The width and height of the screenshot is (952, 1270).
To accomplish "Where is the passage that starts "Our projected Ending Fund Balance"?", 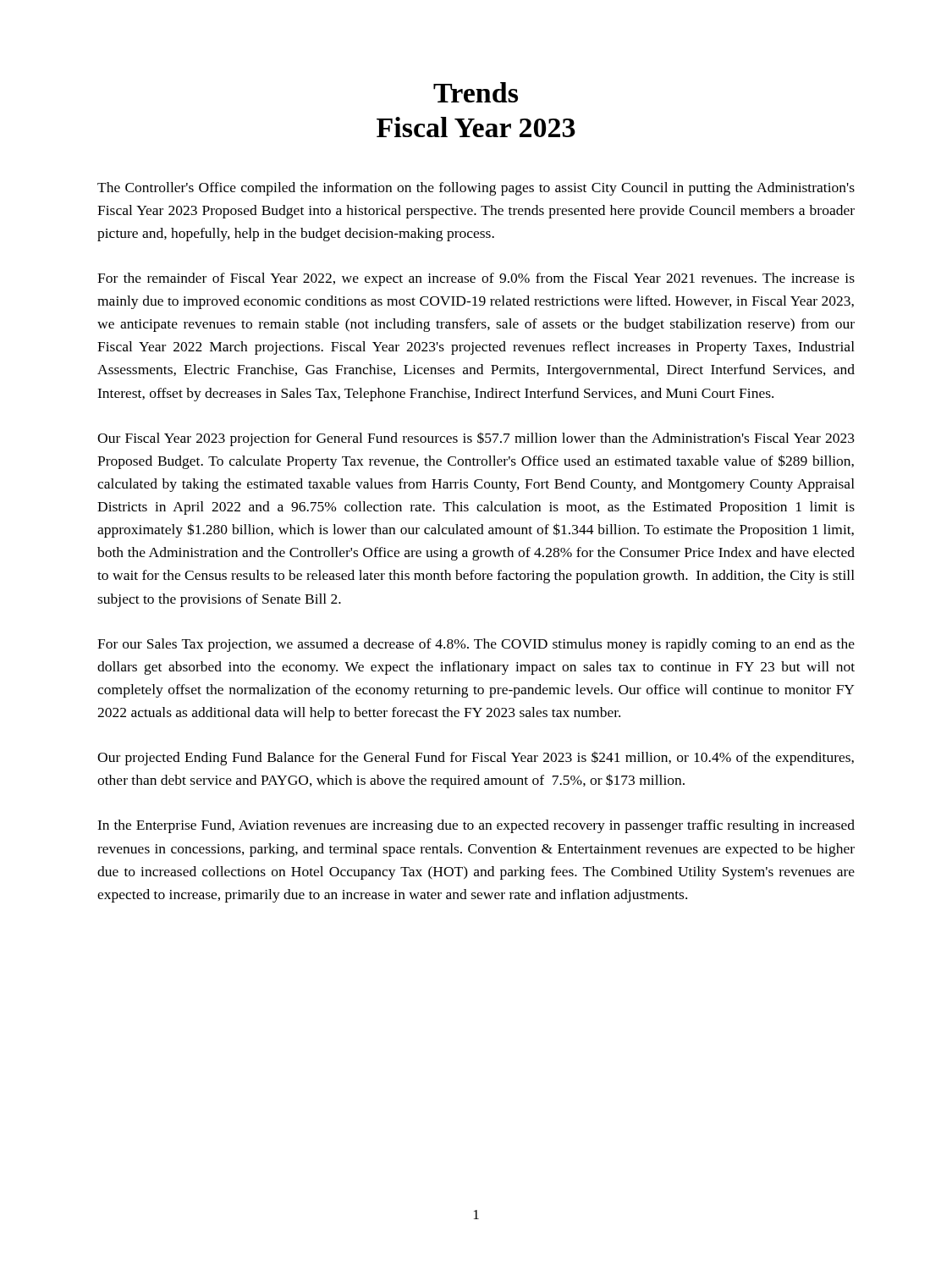I will pyautogui.click(x=476, y=769).
